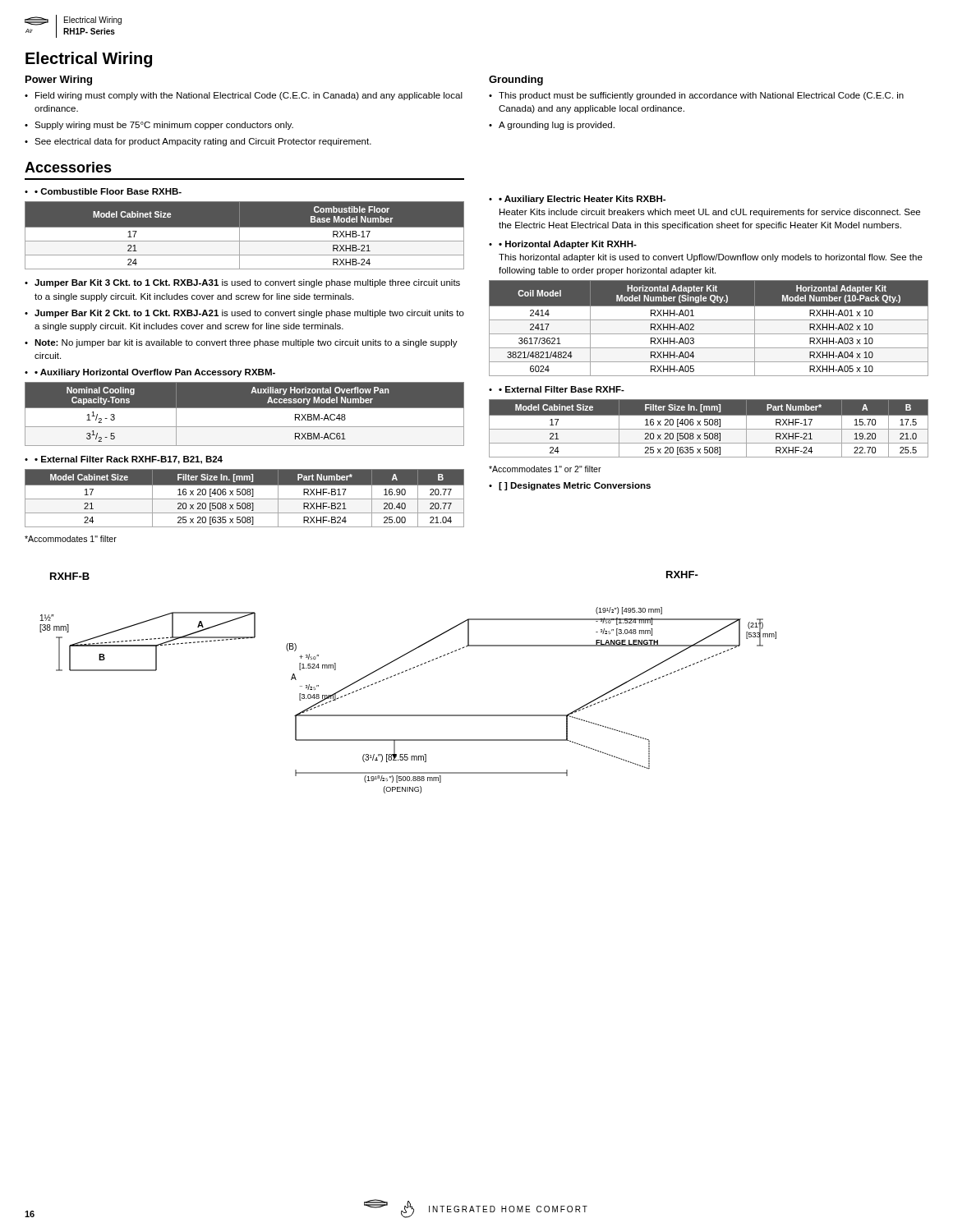
Task: Find the table that mentions "Combustible Floor Base Model Number"
Action: (244, 236)
